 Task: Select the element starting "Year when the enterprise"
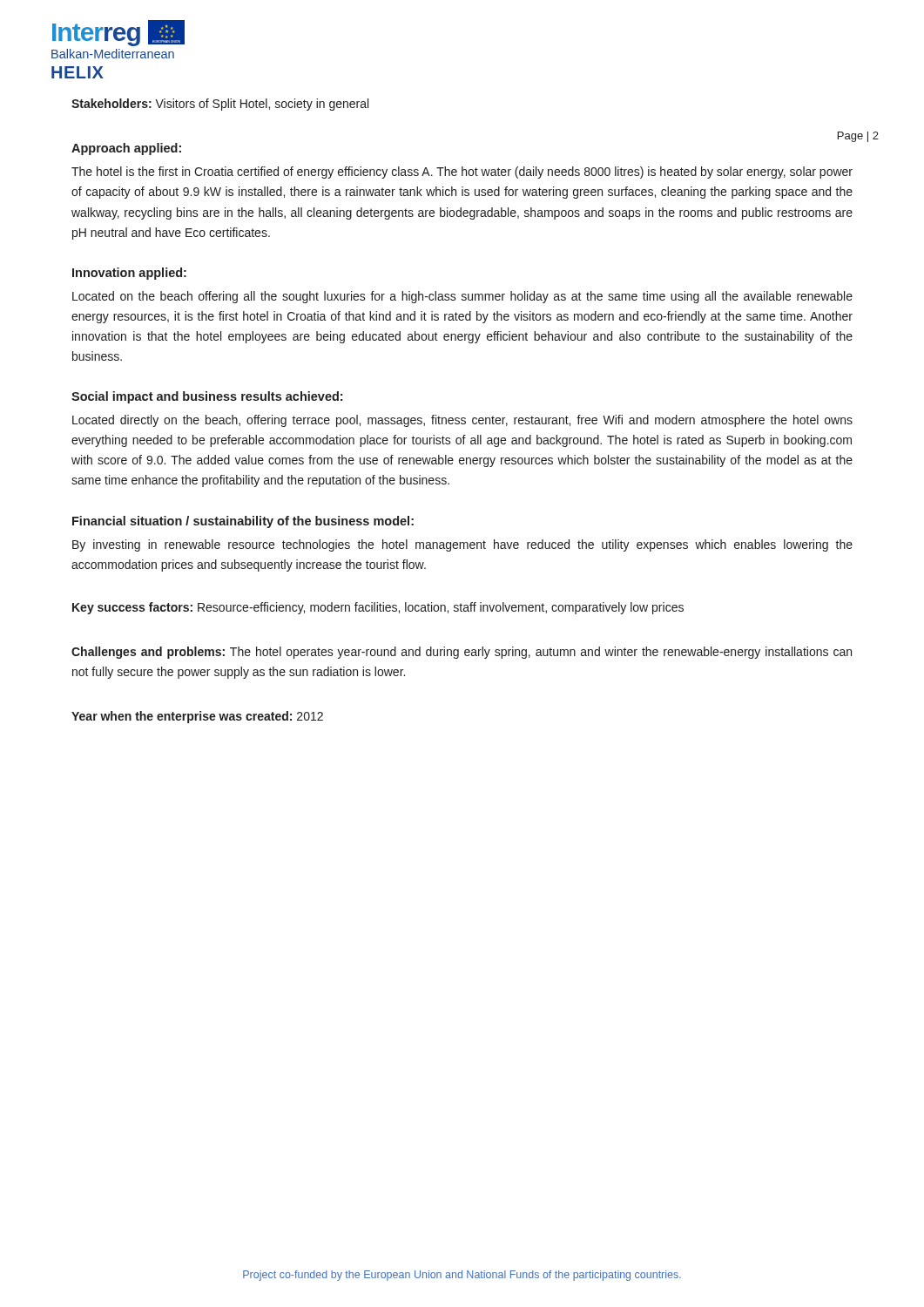click(x=197, y=716)
